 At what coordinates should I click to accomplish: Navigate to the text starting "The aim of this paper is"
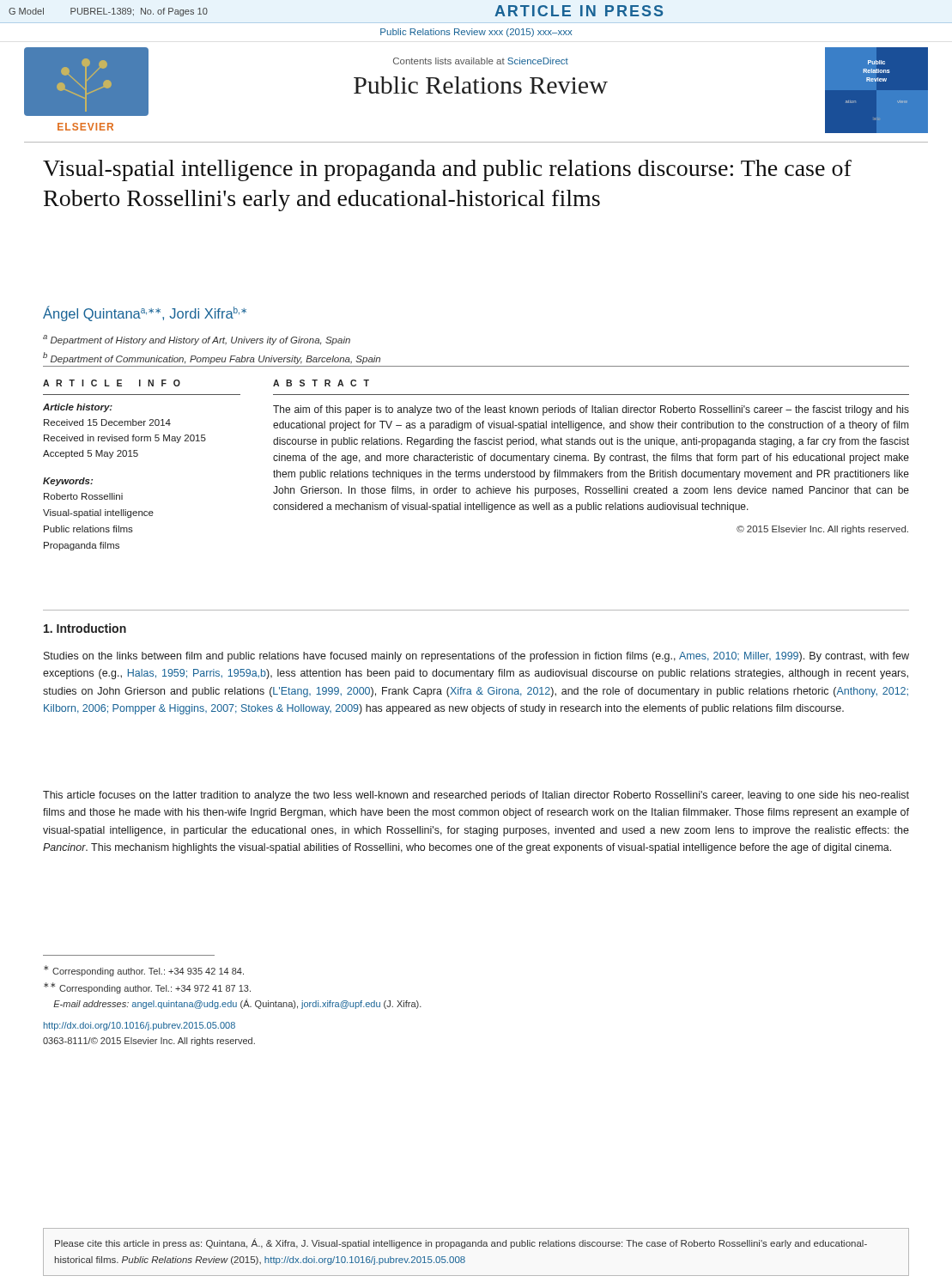(591, 458)
